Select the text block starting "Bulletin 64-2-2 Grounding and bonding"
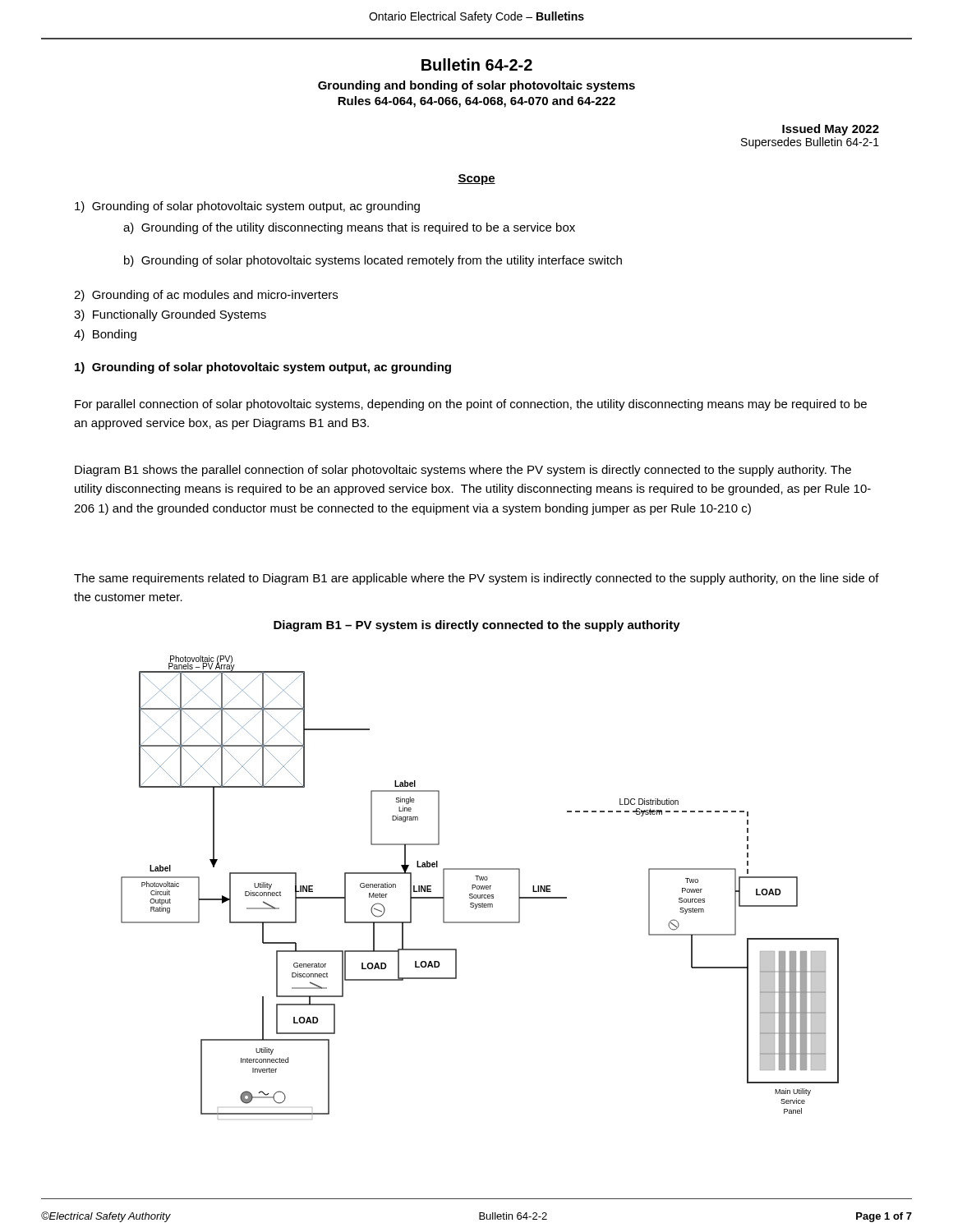 click(476, 82)
